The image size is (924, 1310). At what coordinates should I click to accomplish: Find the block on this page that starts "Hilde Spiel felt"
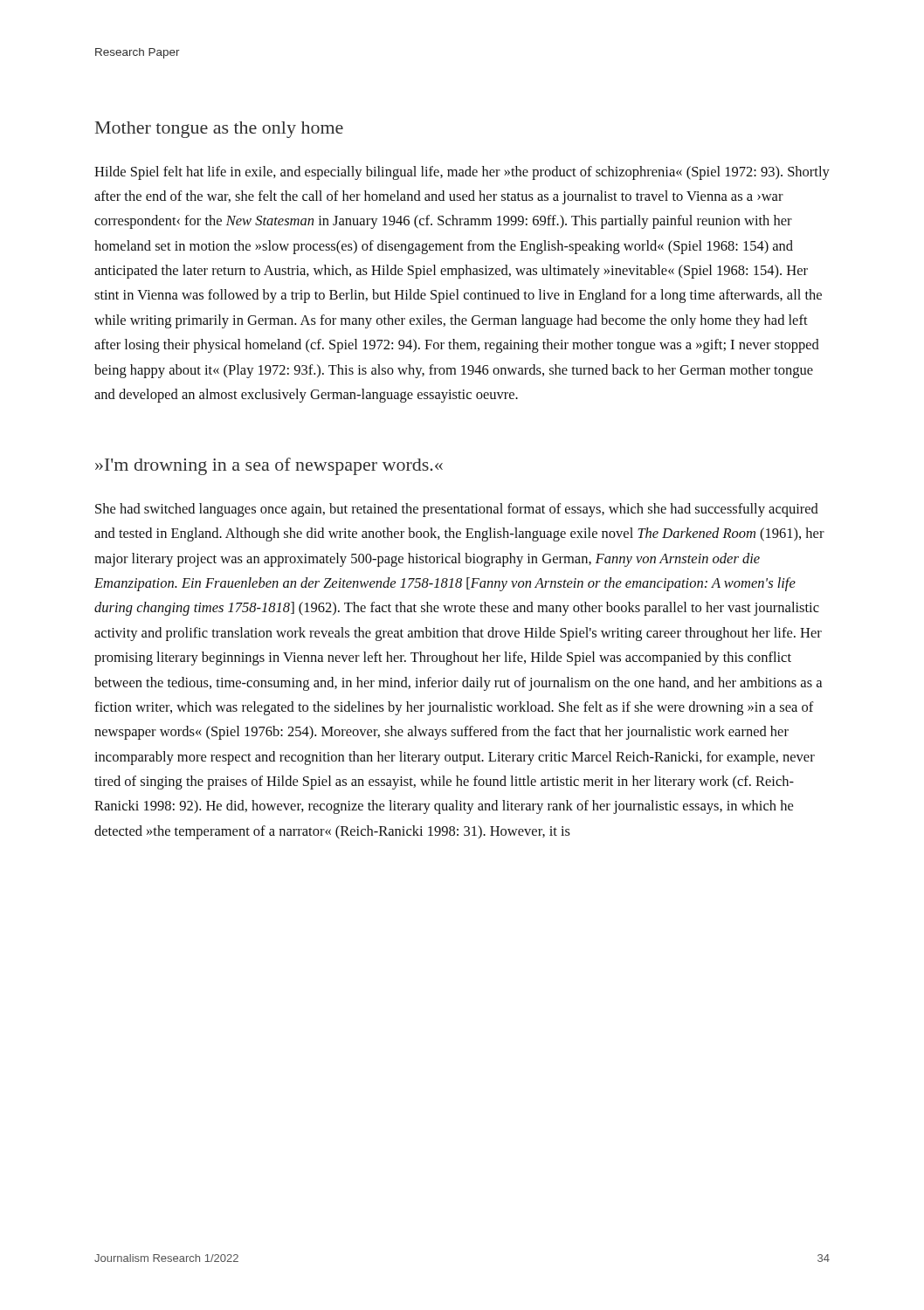[x=462, y=283]
